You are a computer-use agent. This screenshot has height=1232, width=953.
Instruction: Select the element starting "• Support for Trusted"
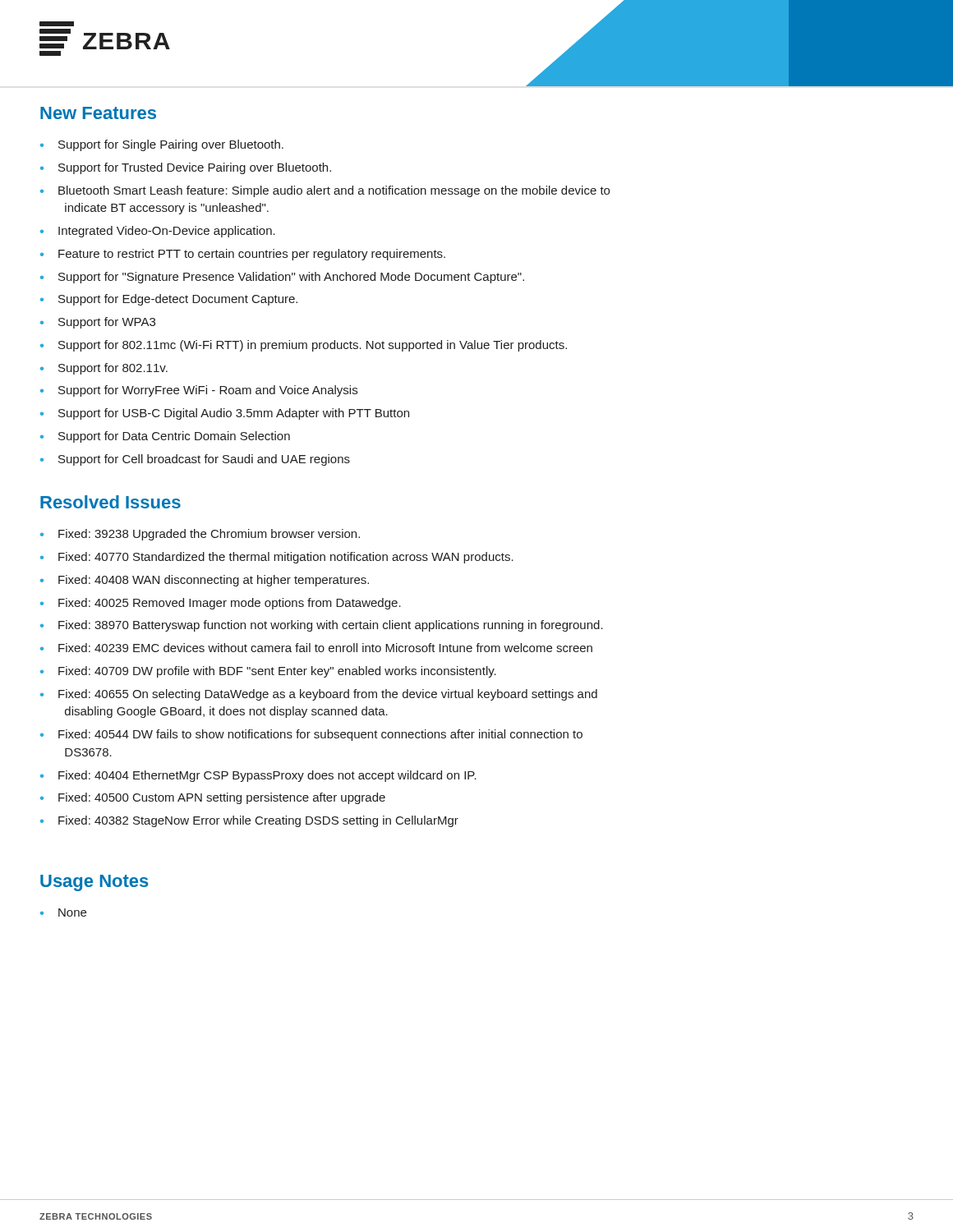(x=186, y=167)
